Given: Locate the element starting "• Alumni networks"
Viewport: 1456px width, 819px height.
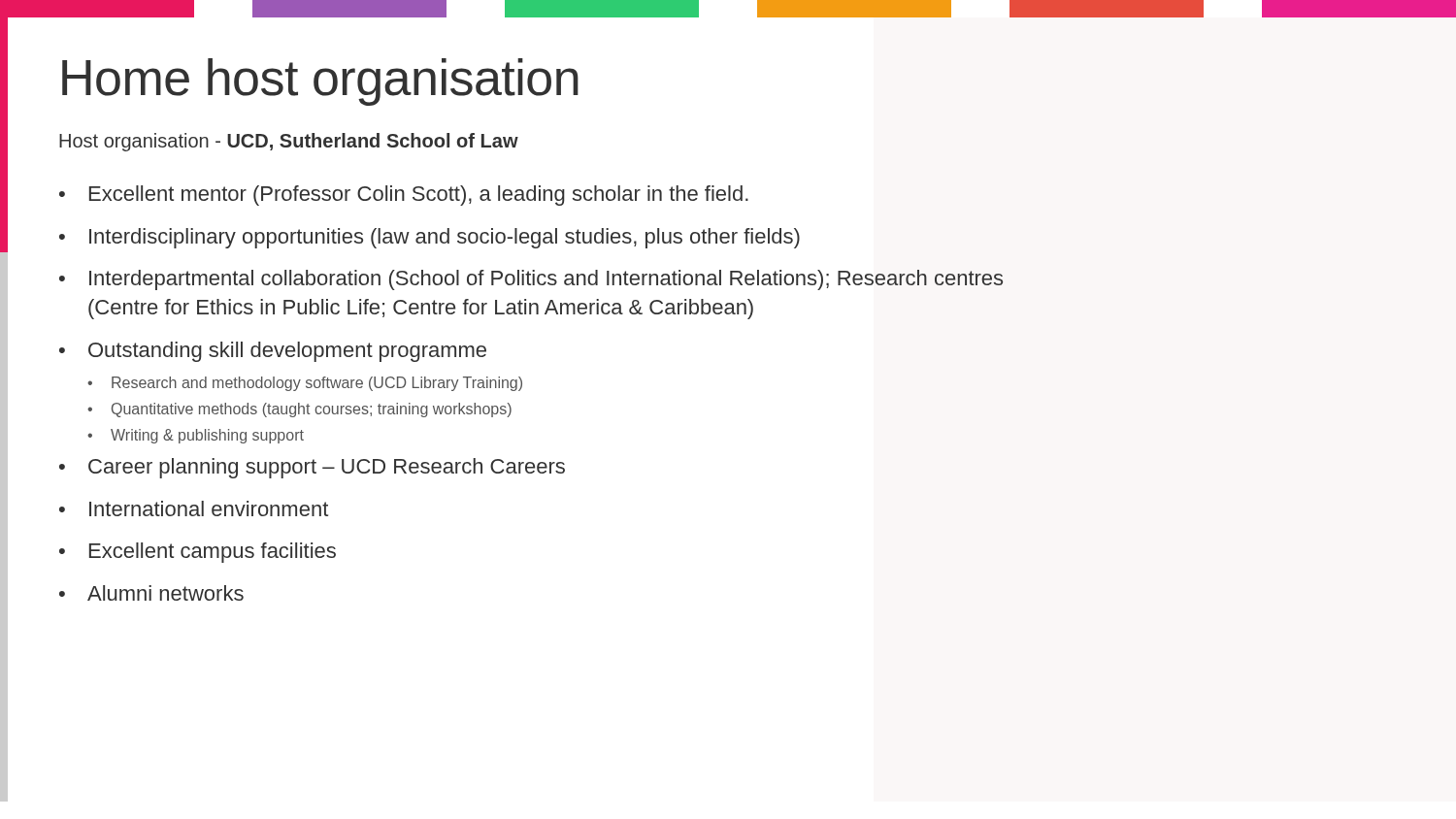Looking at the screenshot, I should coord(151,594).
